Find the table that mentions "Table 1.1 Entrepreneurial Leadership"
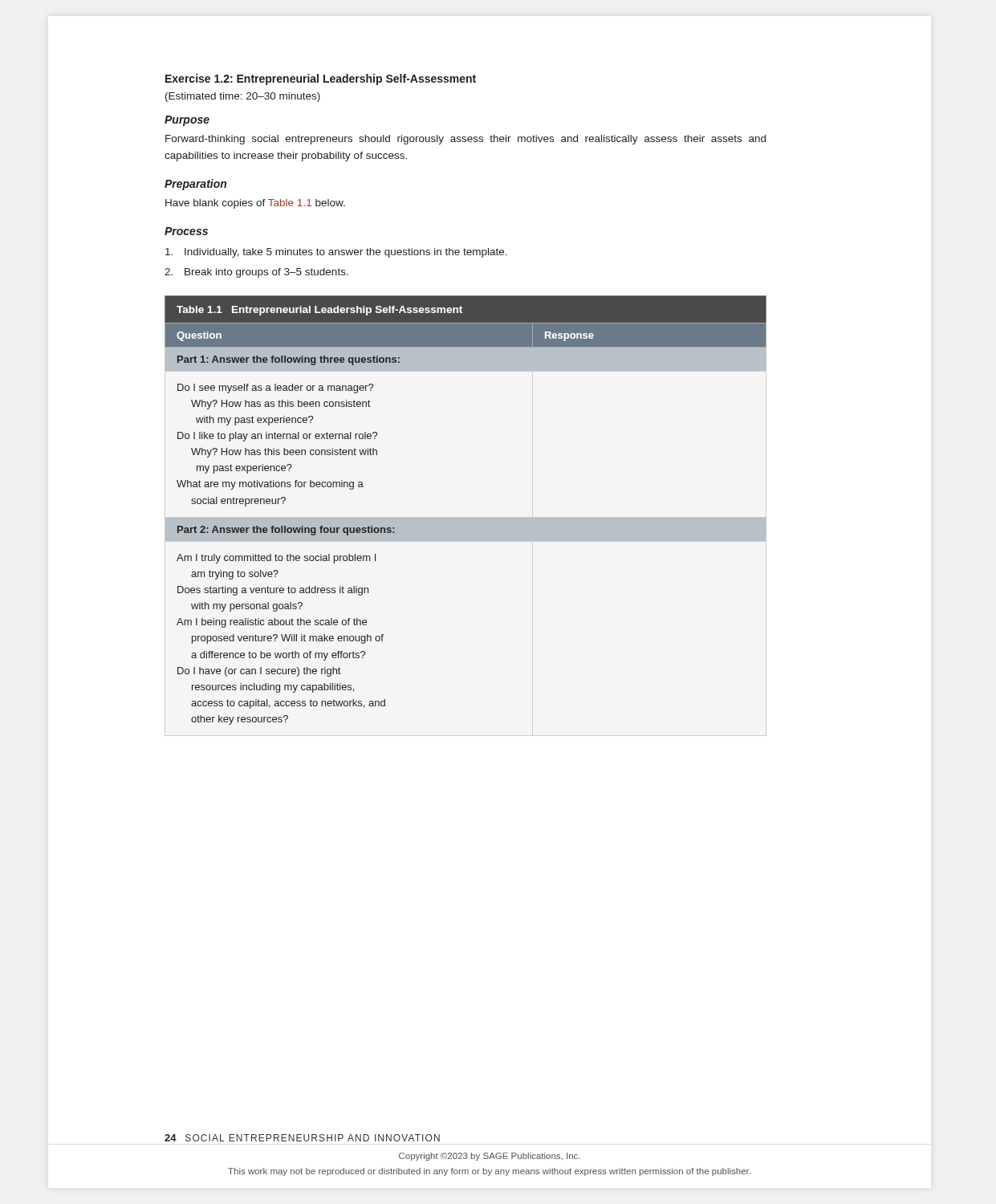The image size is (996, 1204). pyautogui.click(x=465, y=516)
